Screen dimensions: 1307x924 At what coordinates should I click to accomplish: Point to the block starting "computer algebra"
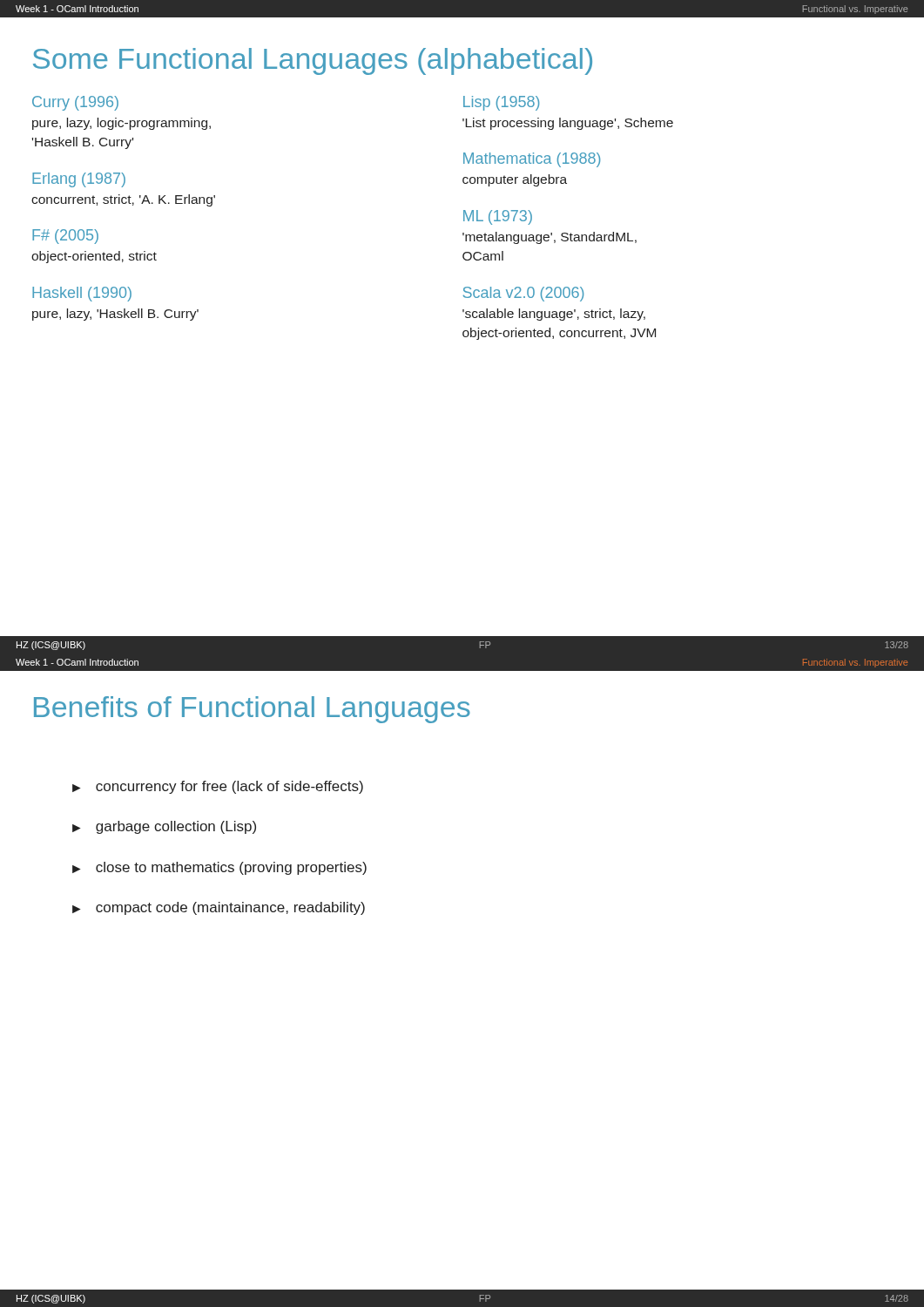[515, 179]
